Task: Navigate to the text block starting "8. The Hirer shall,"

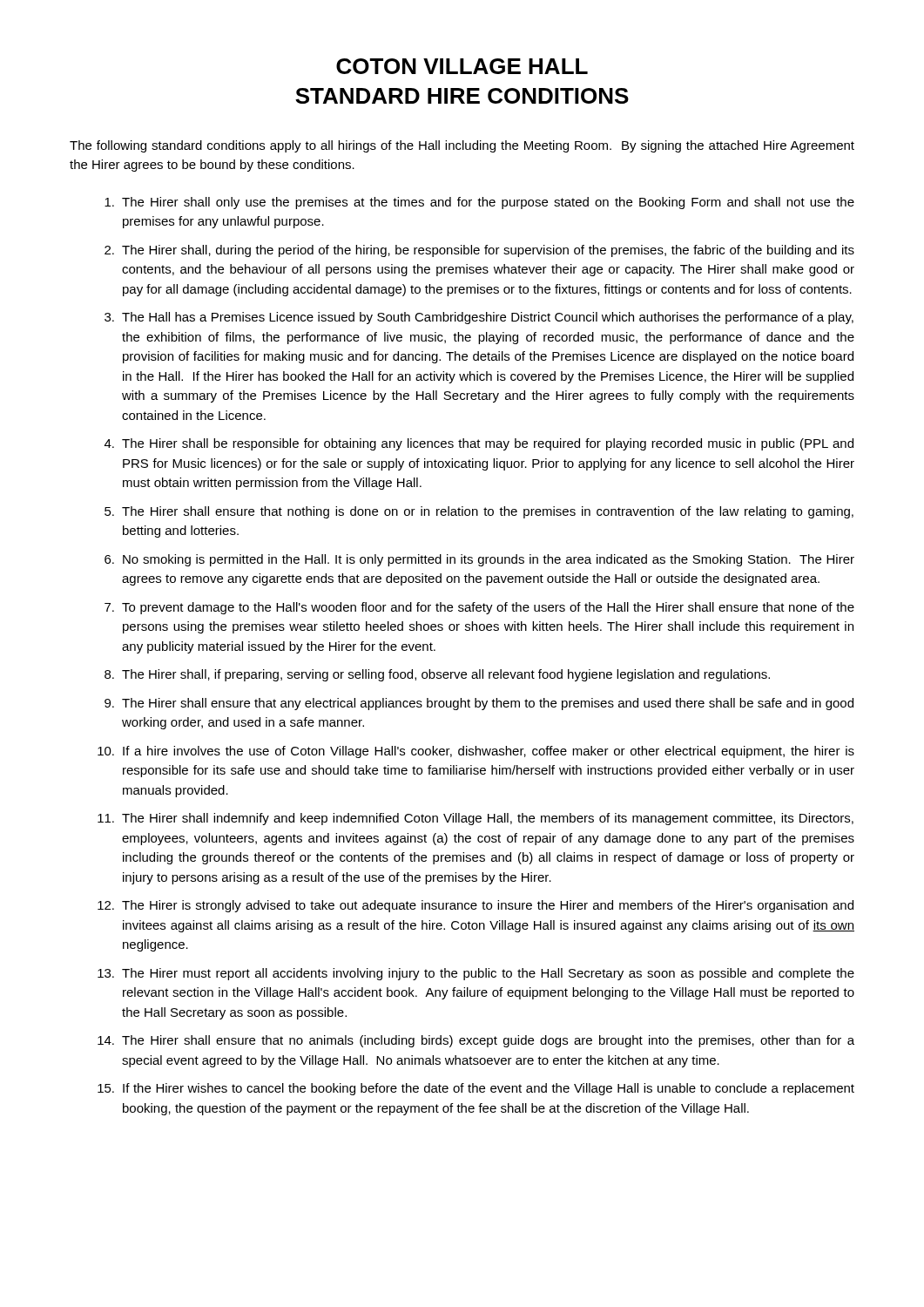Action: 462,675
